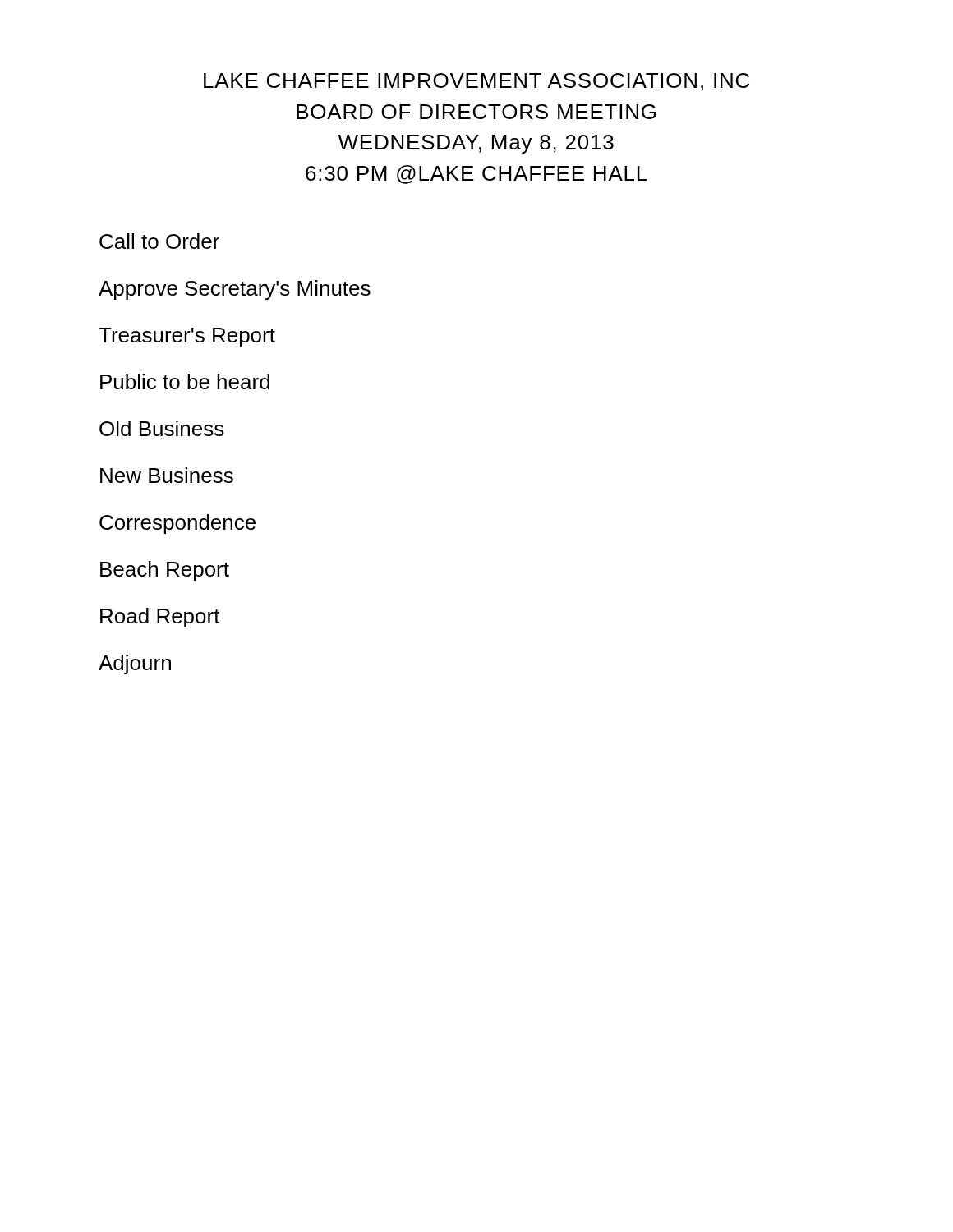Viewport: 953px width, 1232px height.
Task: Click on the list item that reads "Old Business"
Action: point(161,428)
